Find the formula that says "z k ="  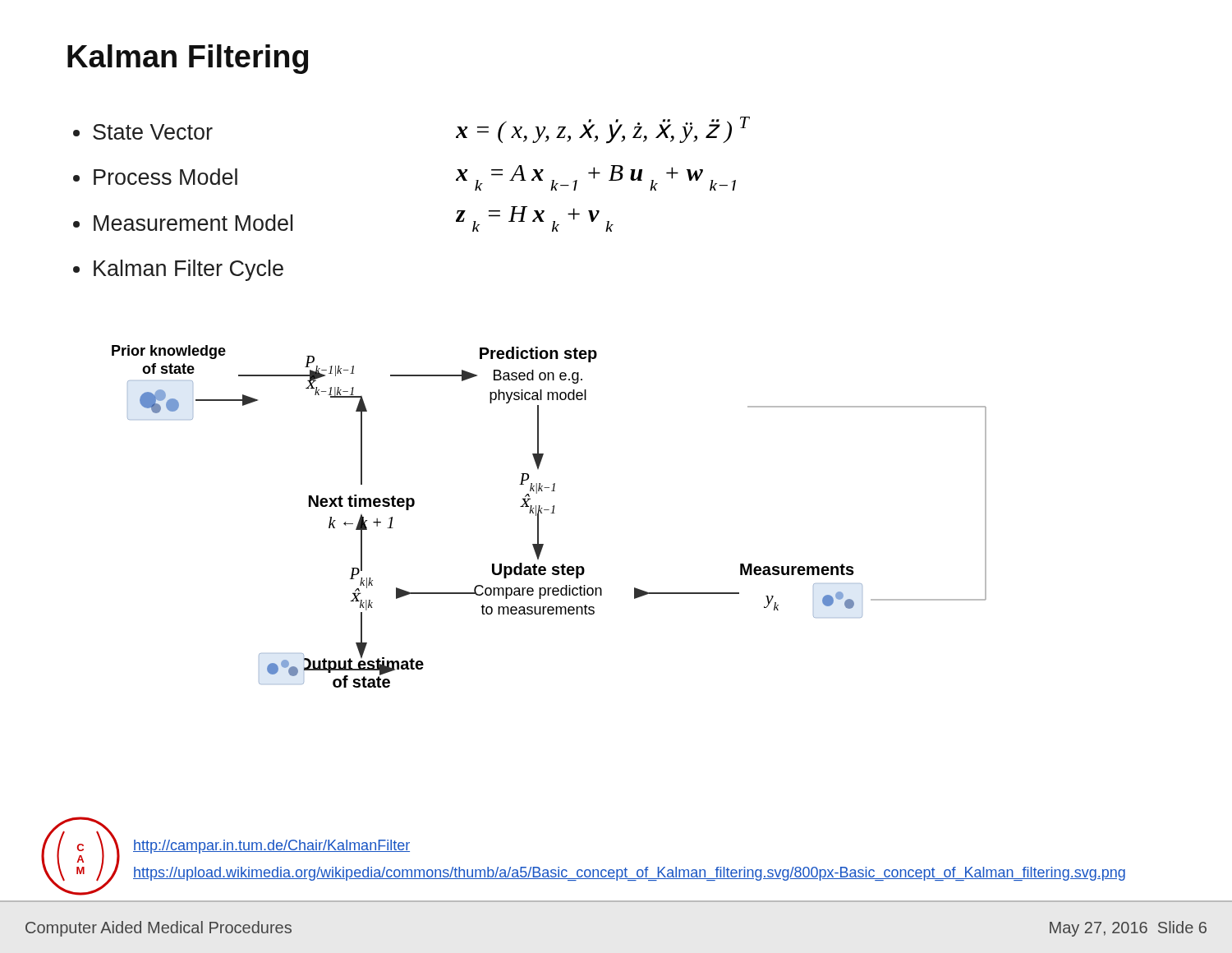(535, 219)
